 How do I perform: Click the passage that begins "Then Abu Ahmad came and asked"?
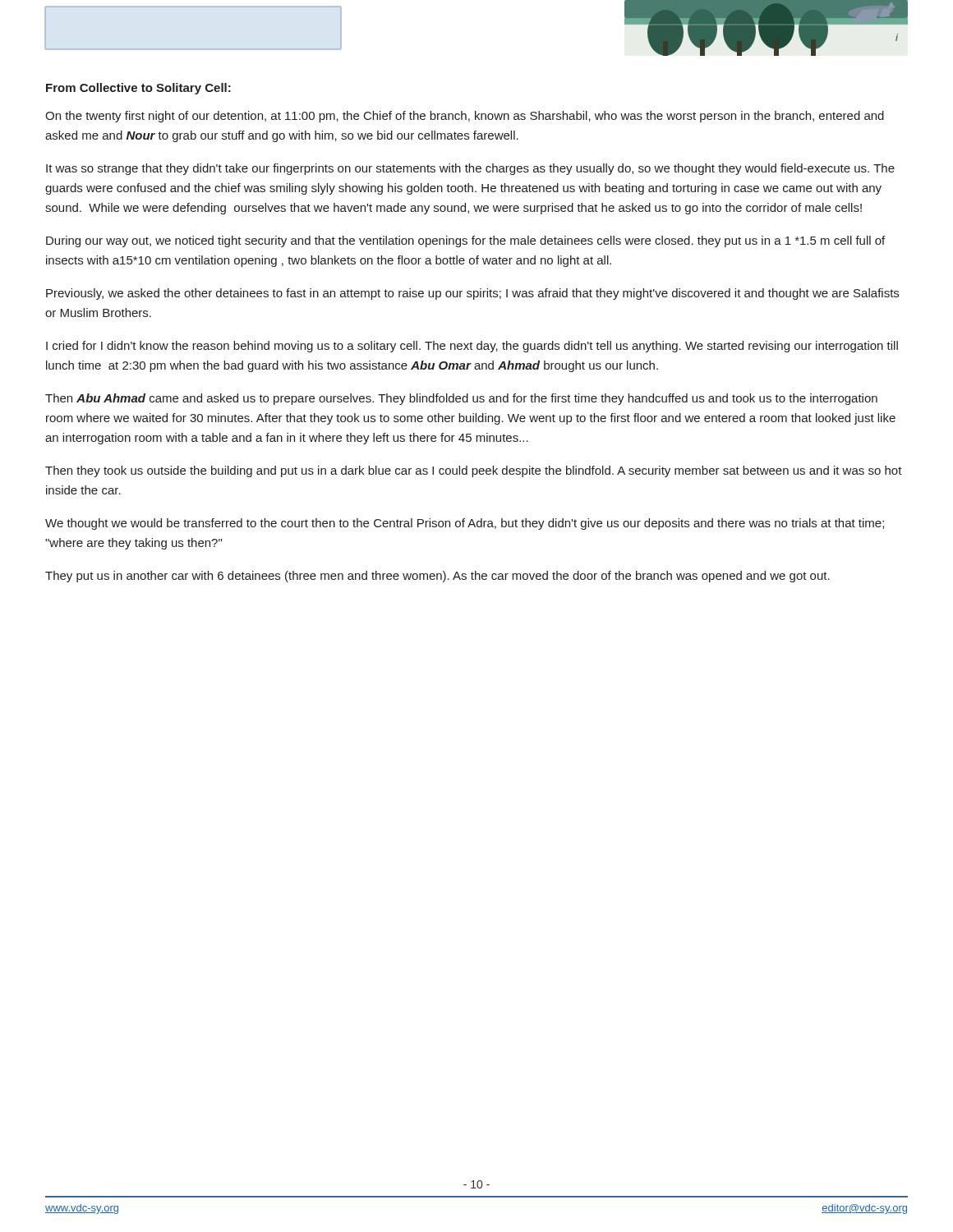click(470, 418)
